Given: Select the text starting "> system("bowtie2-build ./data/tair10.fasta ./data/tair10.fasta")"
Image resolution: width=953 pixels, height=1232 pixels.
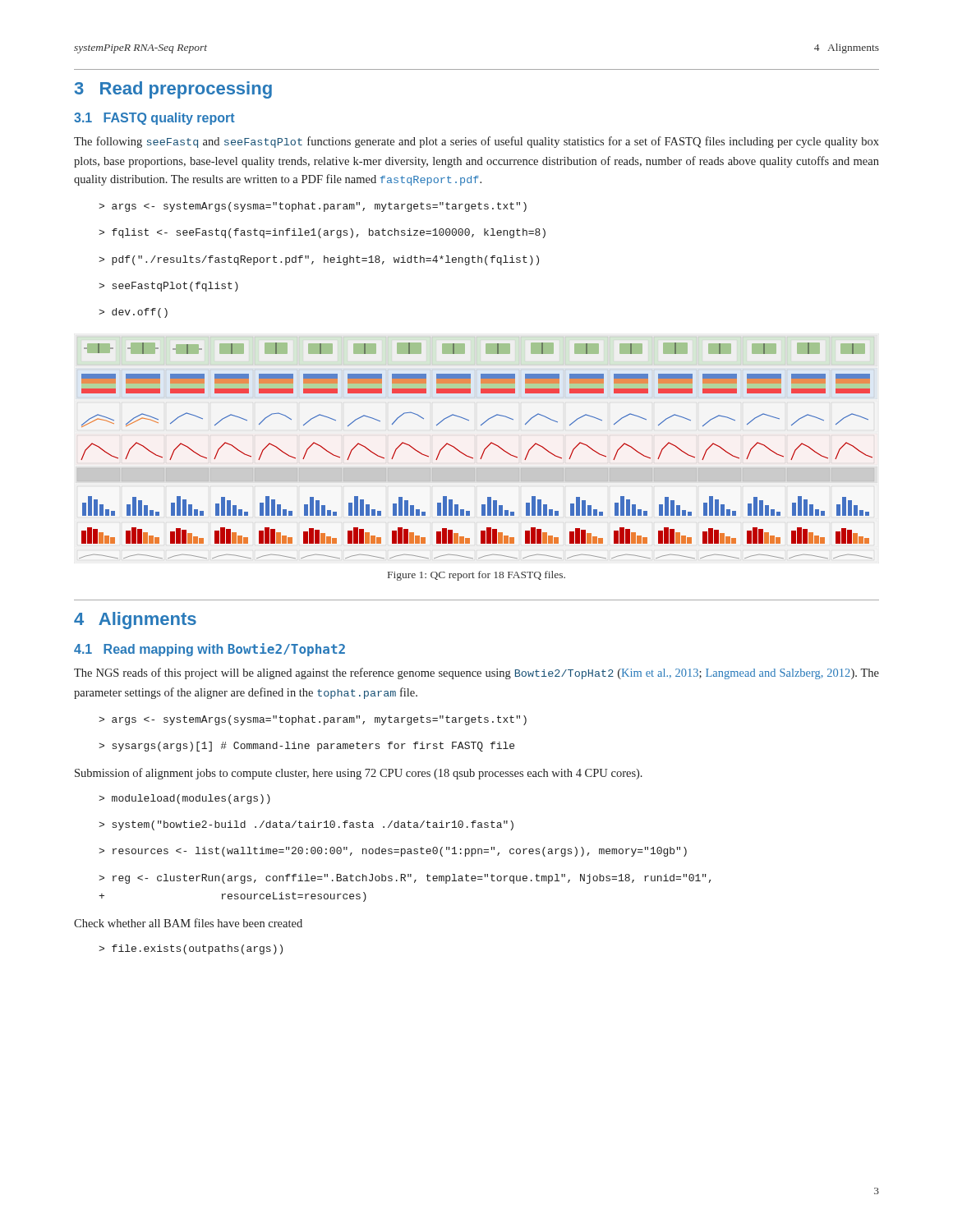Looking at the screenshot, I should click(x=307, y=825).
